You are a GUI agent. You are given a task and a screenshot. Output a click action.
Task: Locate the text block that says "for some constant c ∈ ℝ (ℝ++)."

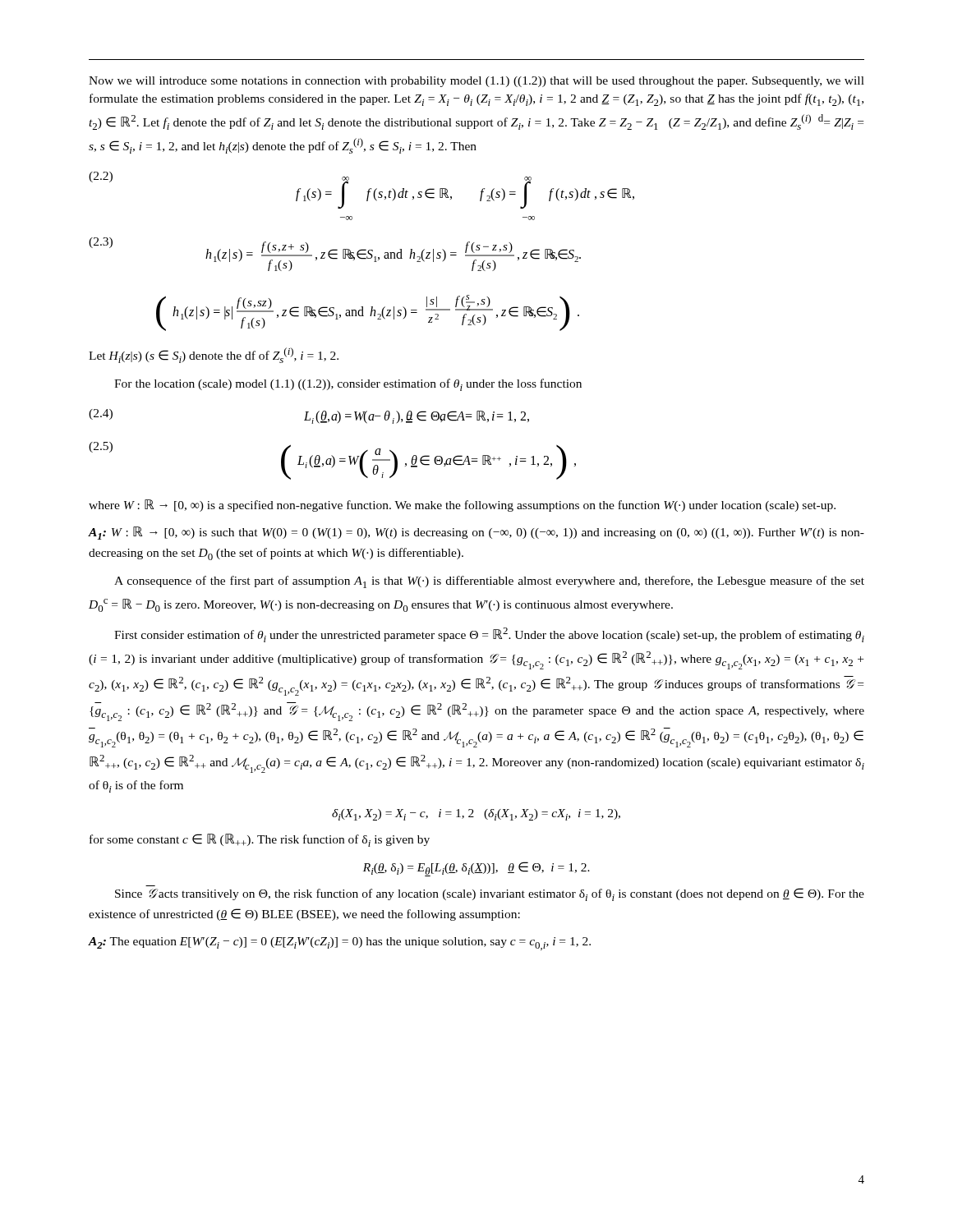pyautogui.click(x=260, y=840)
